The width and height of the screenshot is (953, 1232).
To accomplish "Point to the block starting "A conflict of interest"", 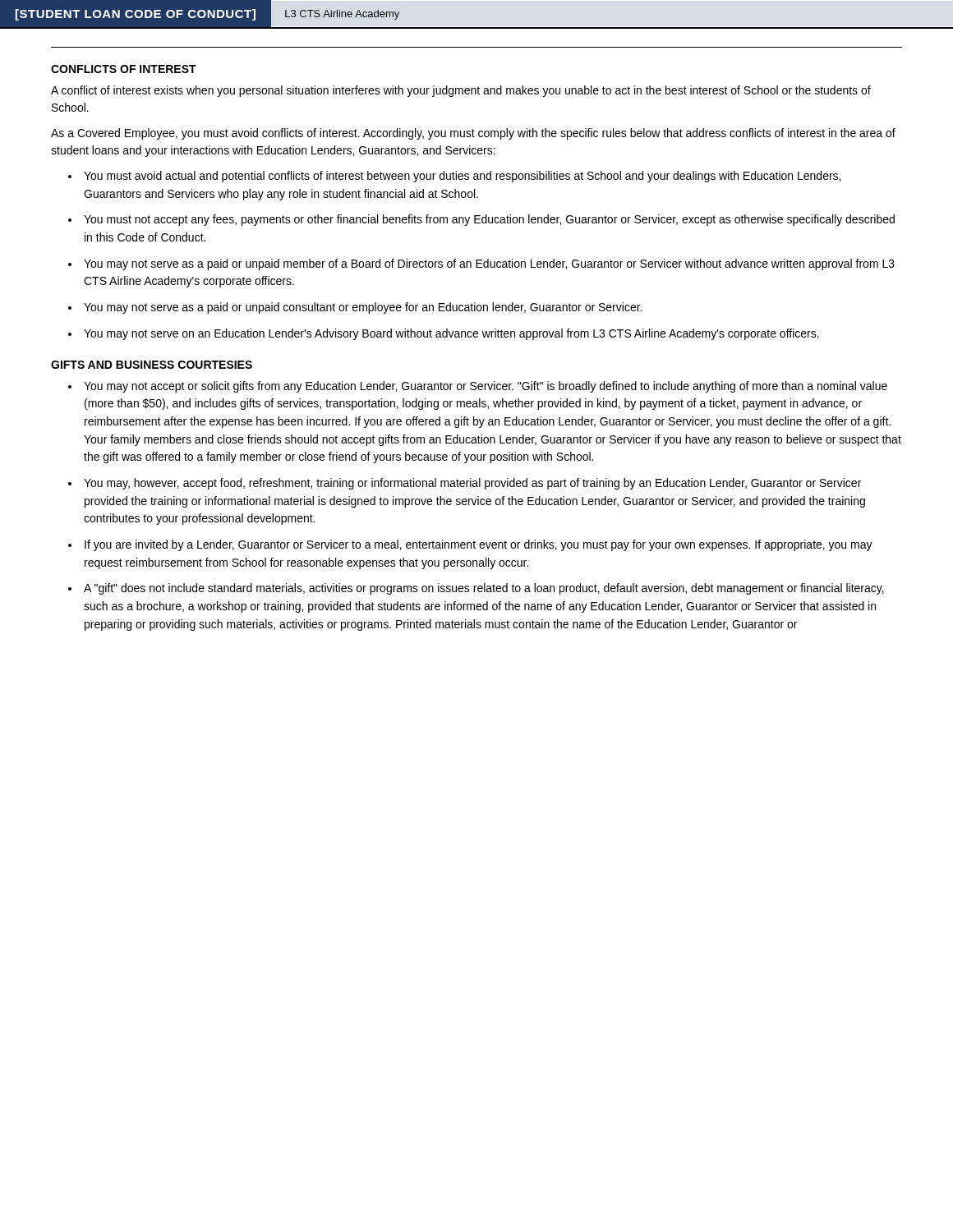I will click(461, 99).
